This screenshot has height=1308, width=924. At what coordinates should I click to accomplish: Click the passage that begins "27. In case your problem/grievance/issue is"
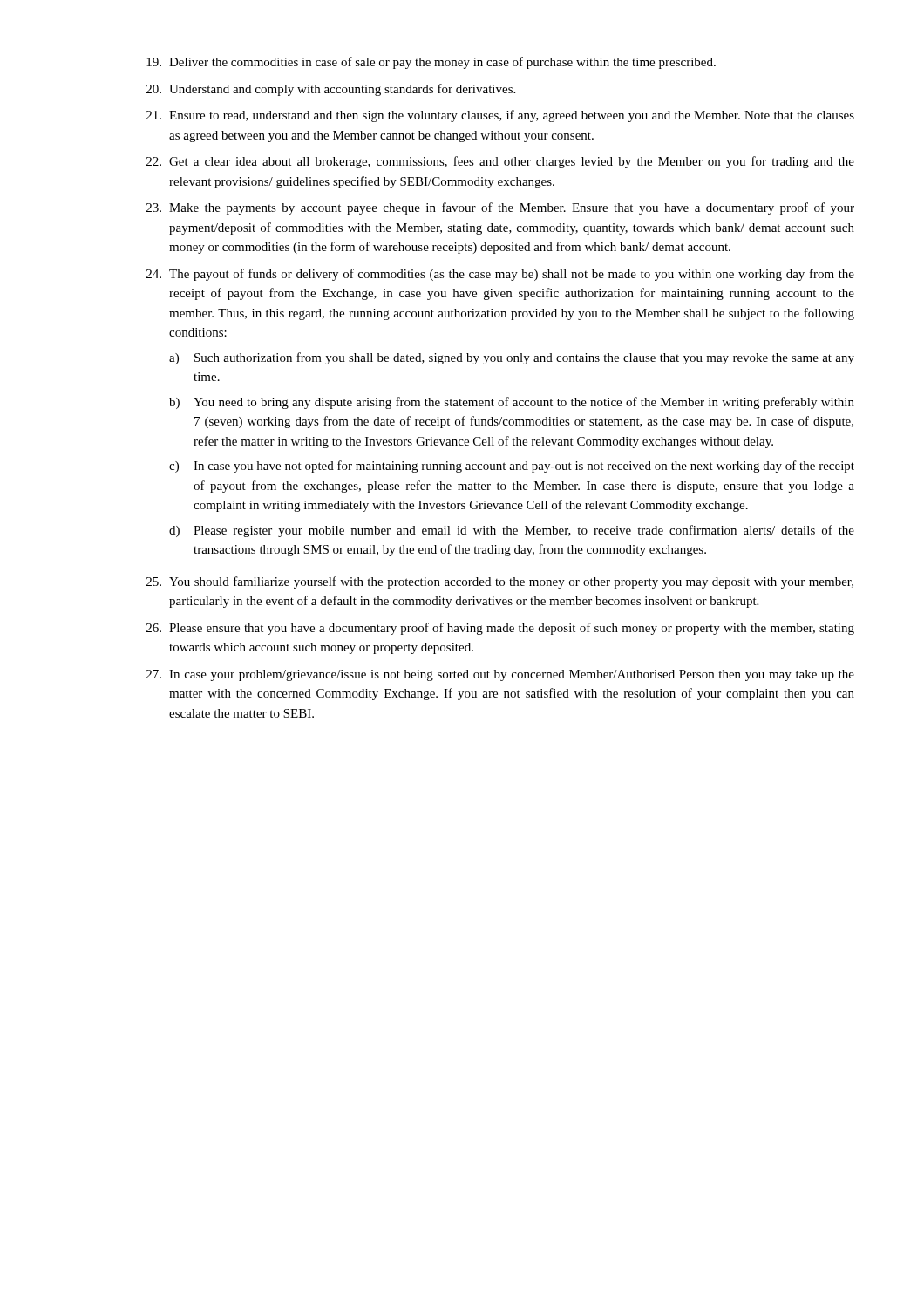point(492,694)
